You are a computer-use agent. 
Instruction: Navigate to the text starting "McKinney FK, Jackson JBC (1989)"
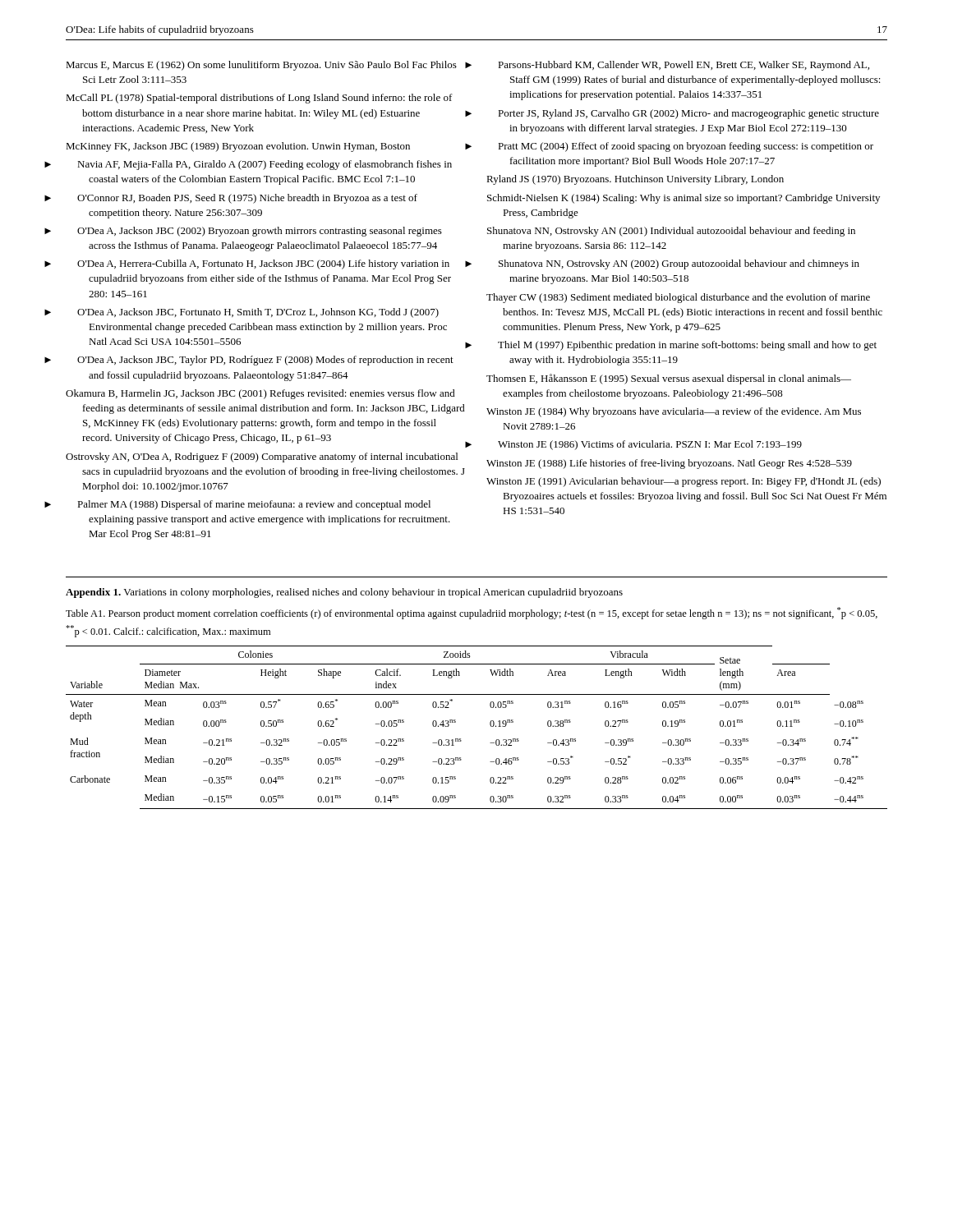(x=238, y=146)
